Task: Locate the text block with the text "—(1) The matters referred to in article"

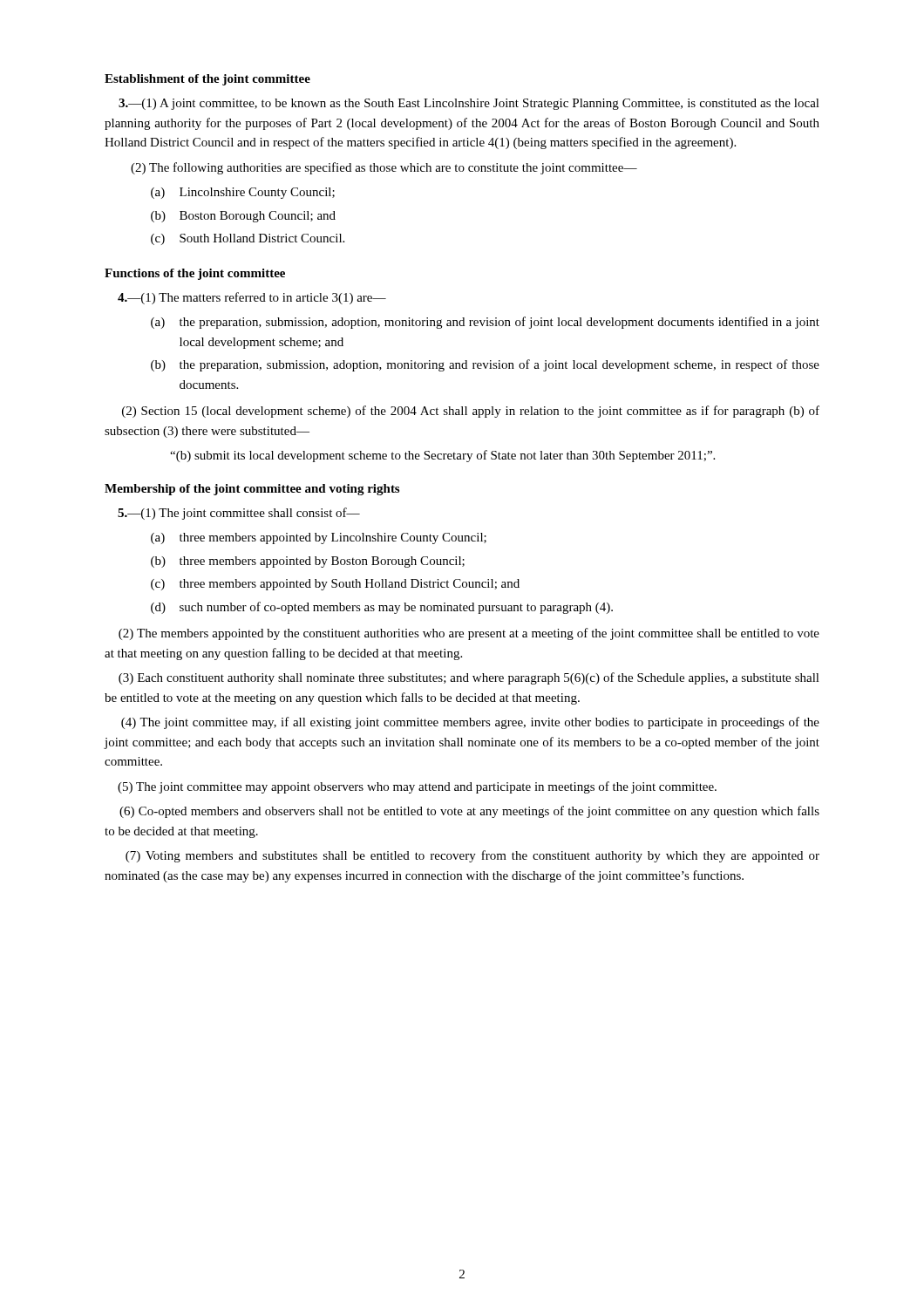Action: click(x=245, y=297)
